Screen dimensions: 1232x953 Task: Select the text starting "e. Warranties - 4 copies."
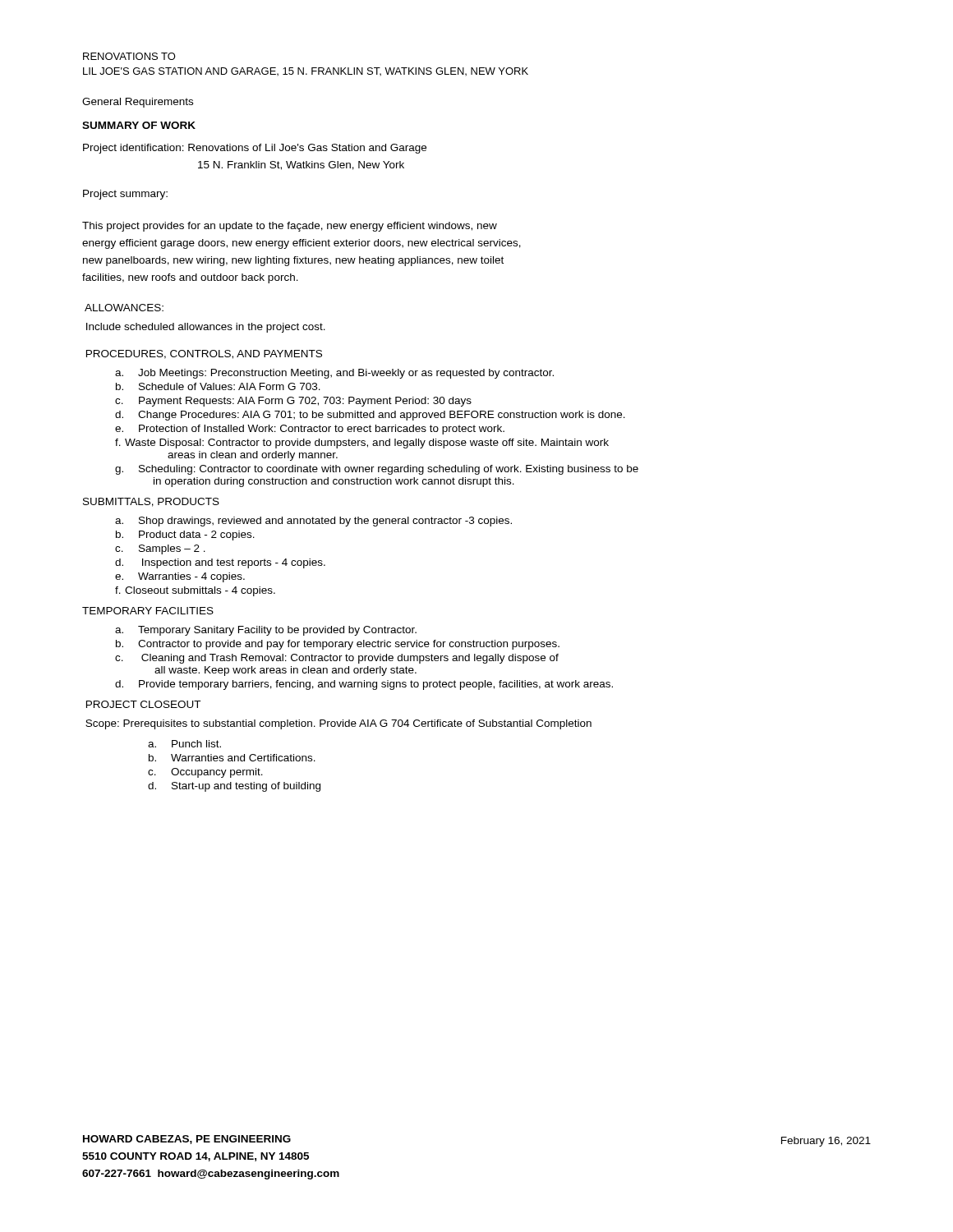[x=180, y=577]
